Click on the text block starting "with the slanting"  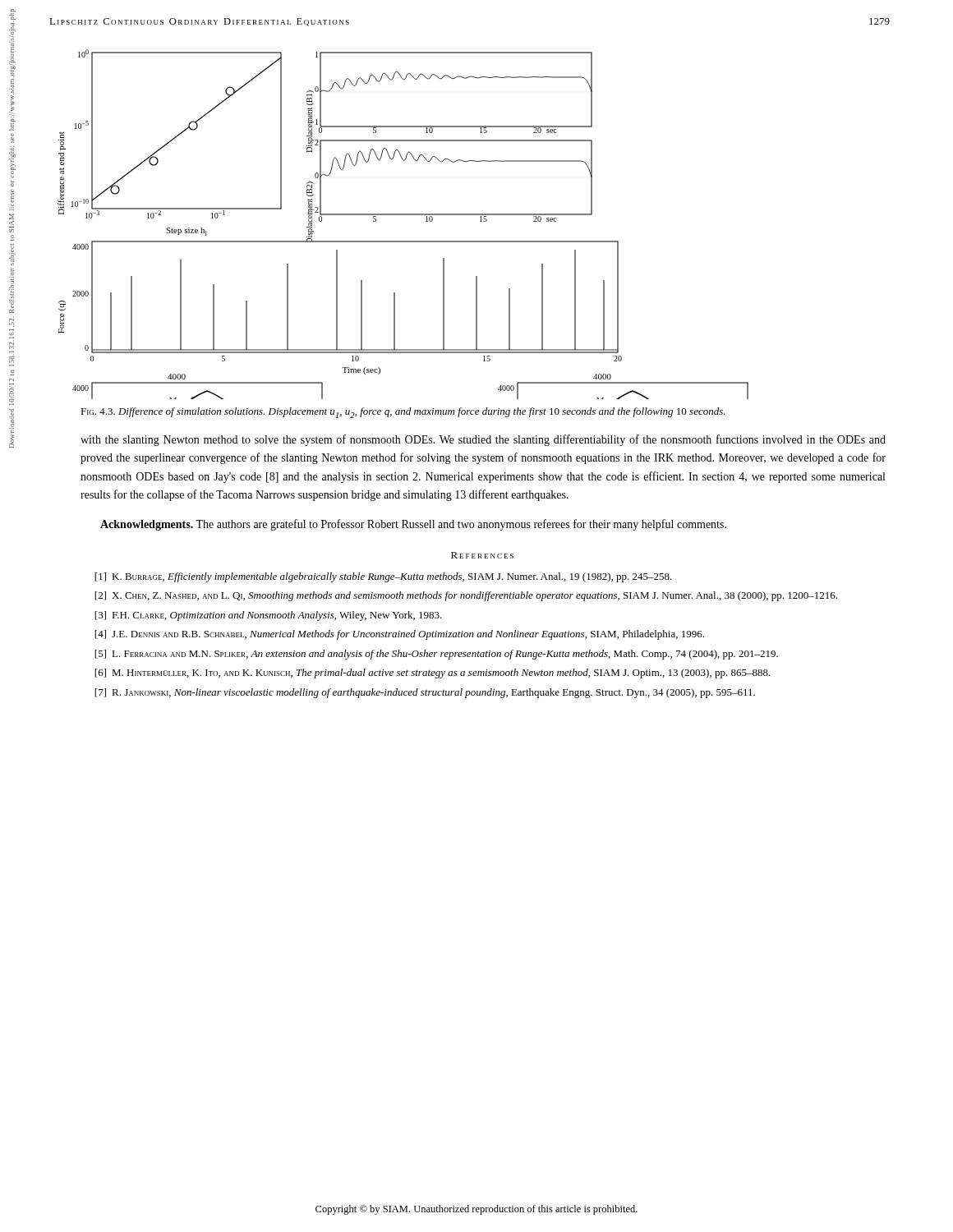coord(483,467)
